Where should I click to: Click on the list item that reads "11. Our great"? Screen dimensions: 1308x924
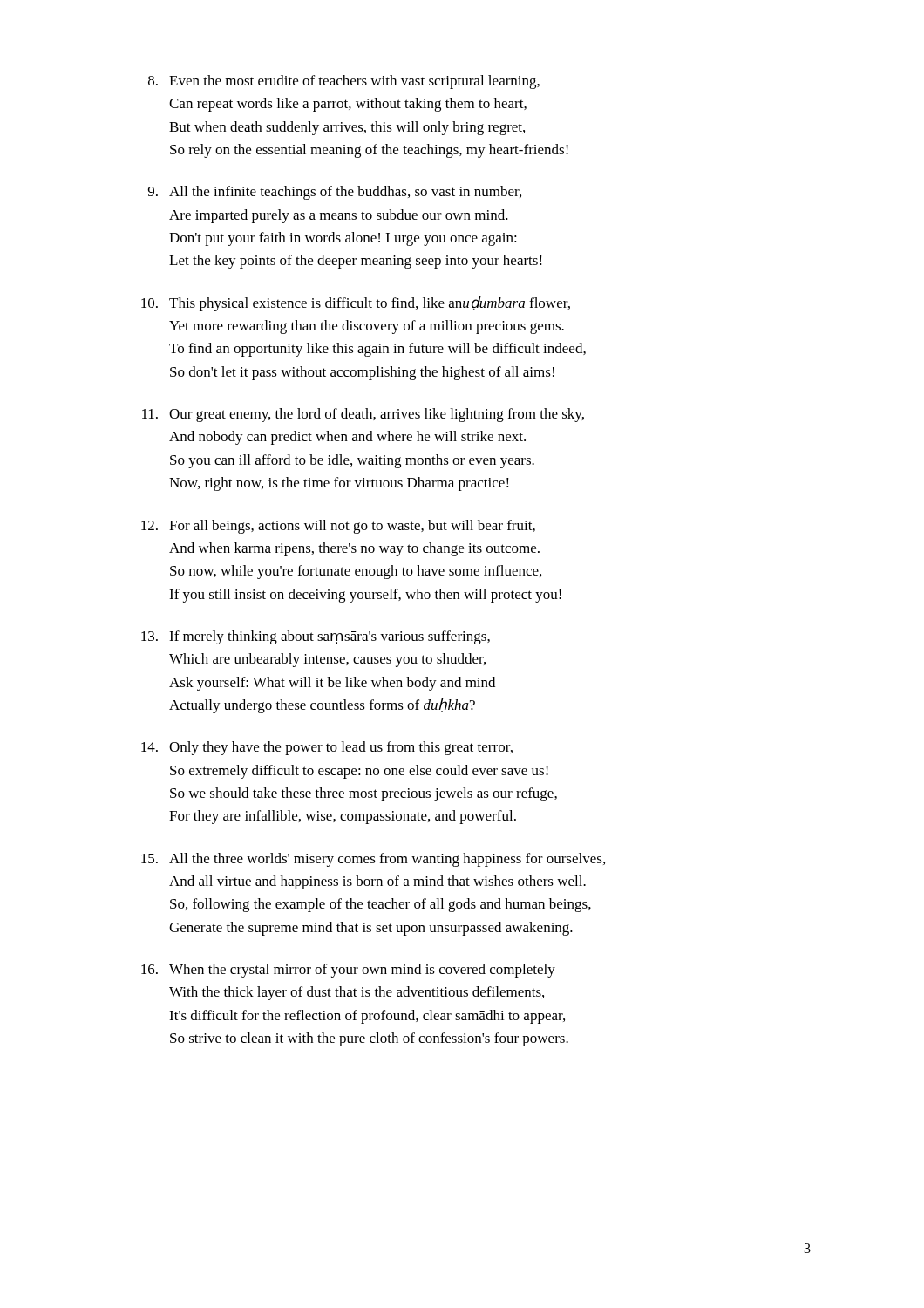pyautogui.click(x=462, y=449)
